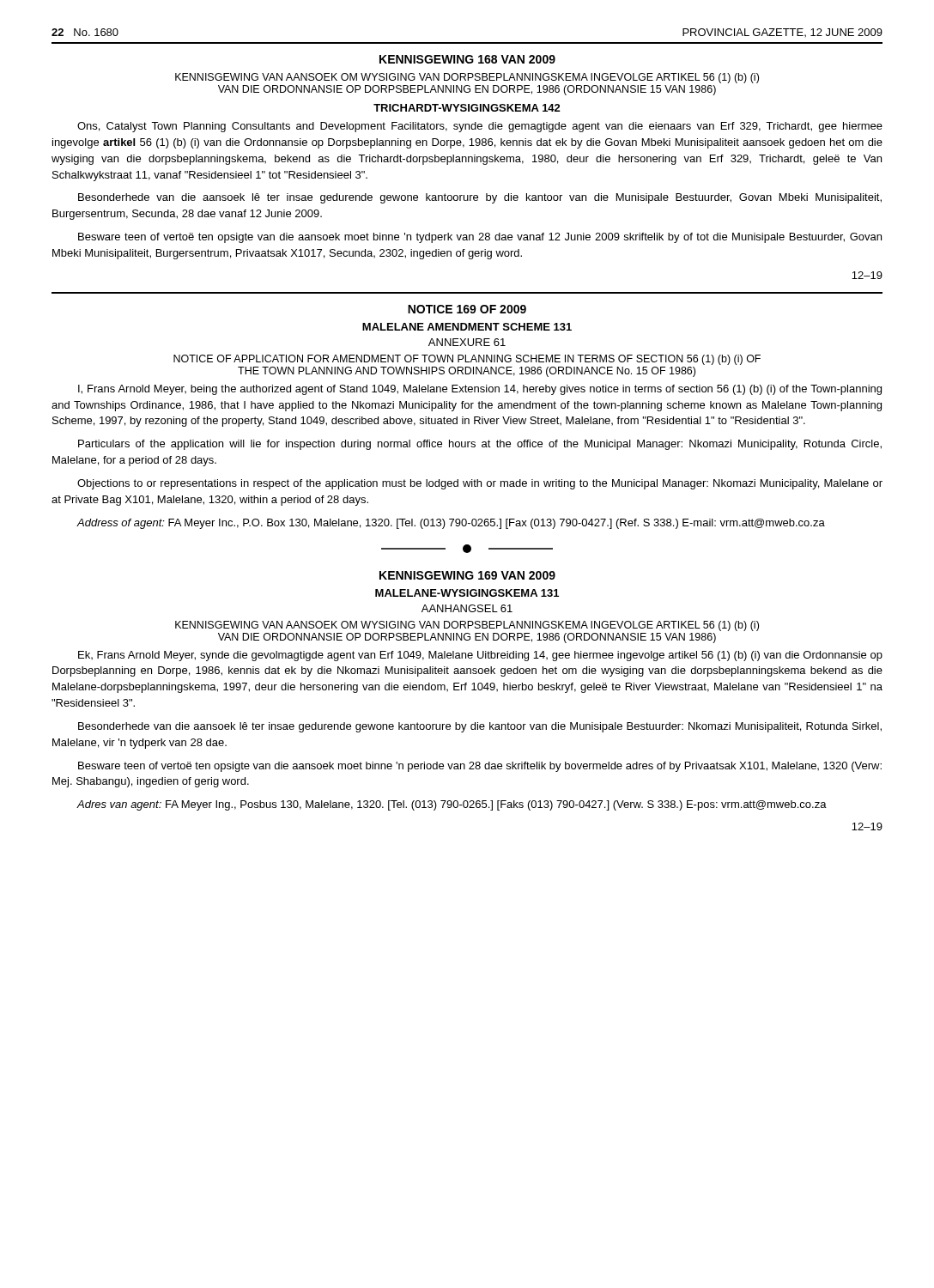Find the title that reads "KENNISGEWING 168 VAN 2009"
The image size is (934, 1288).
[467, 59]
